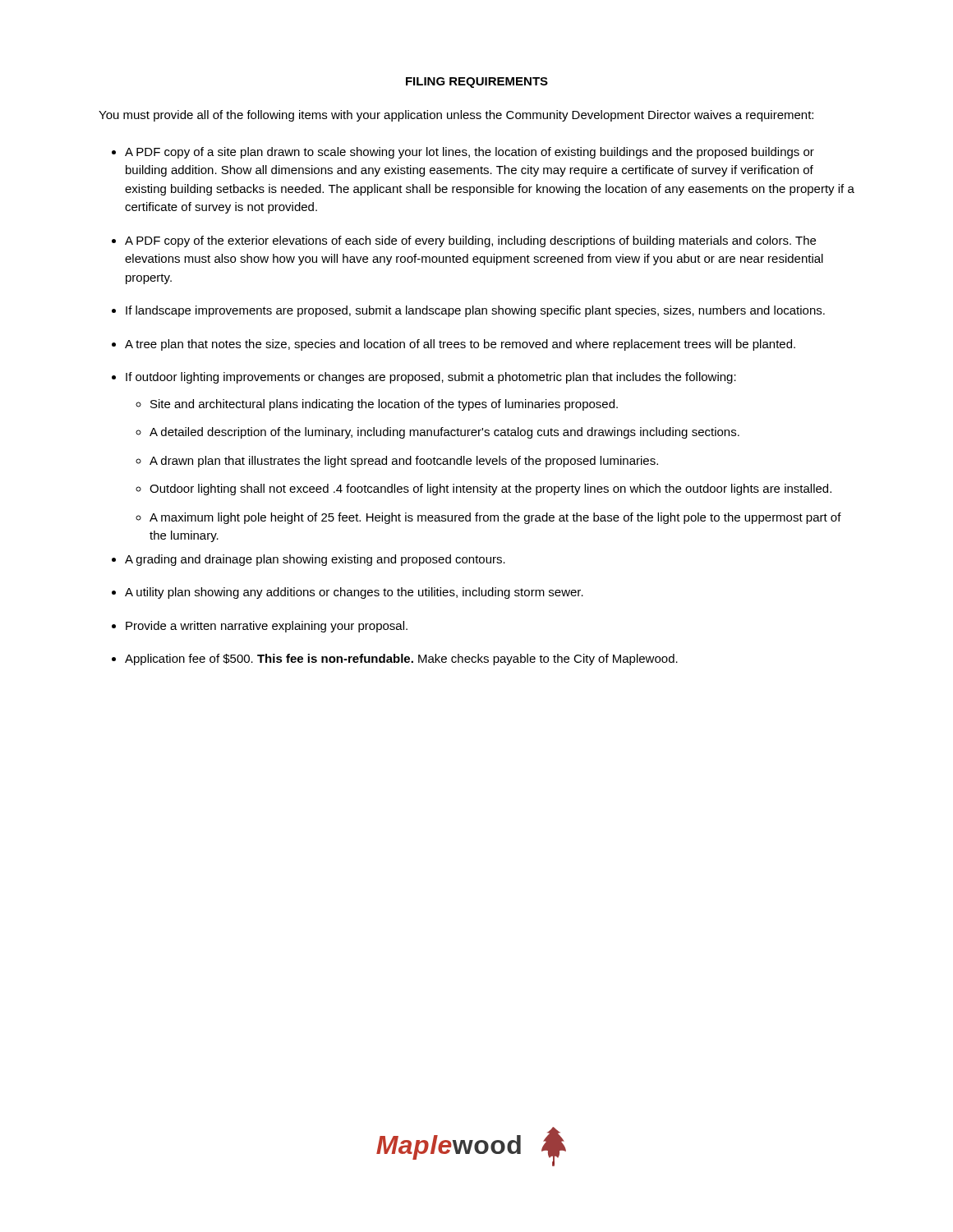The width and height of the screenshot is (953, 1232).
Task: Find the block starting "You must provide all of the"
Action: (x=457, y=115)
